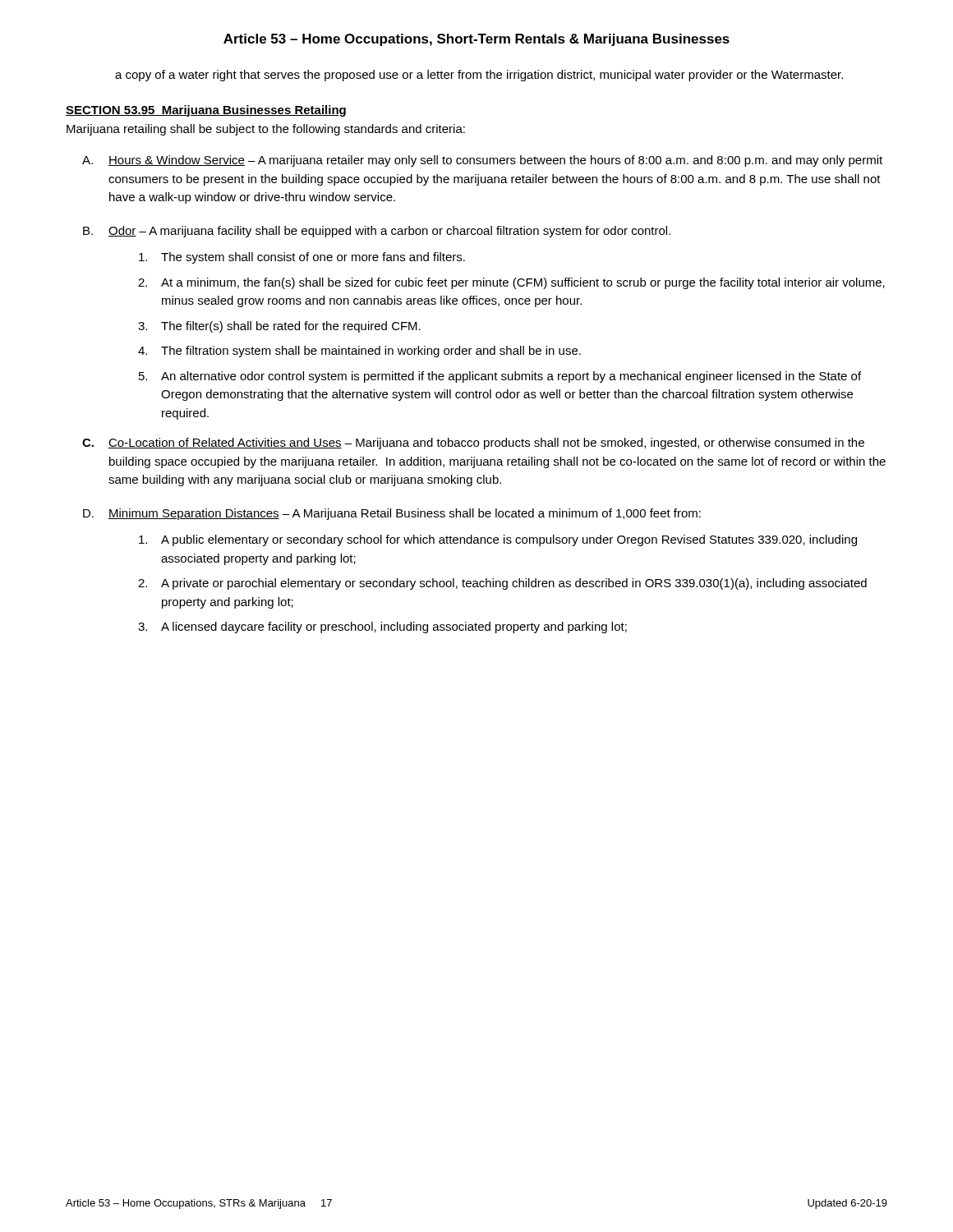
Task: Locate the block of text that opens with "C. Co-Location of"
Action: 485,461
